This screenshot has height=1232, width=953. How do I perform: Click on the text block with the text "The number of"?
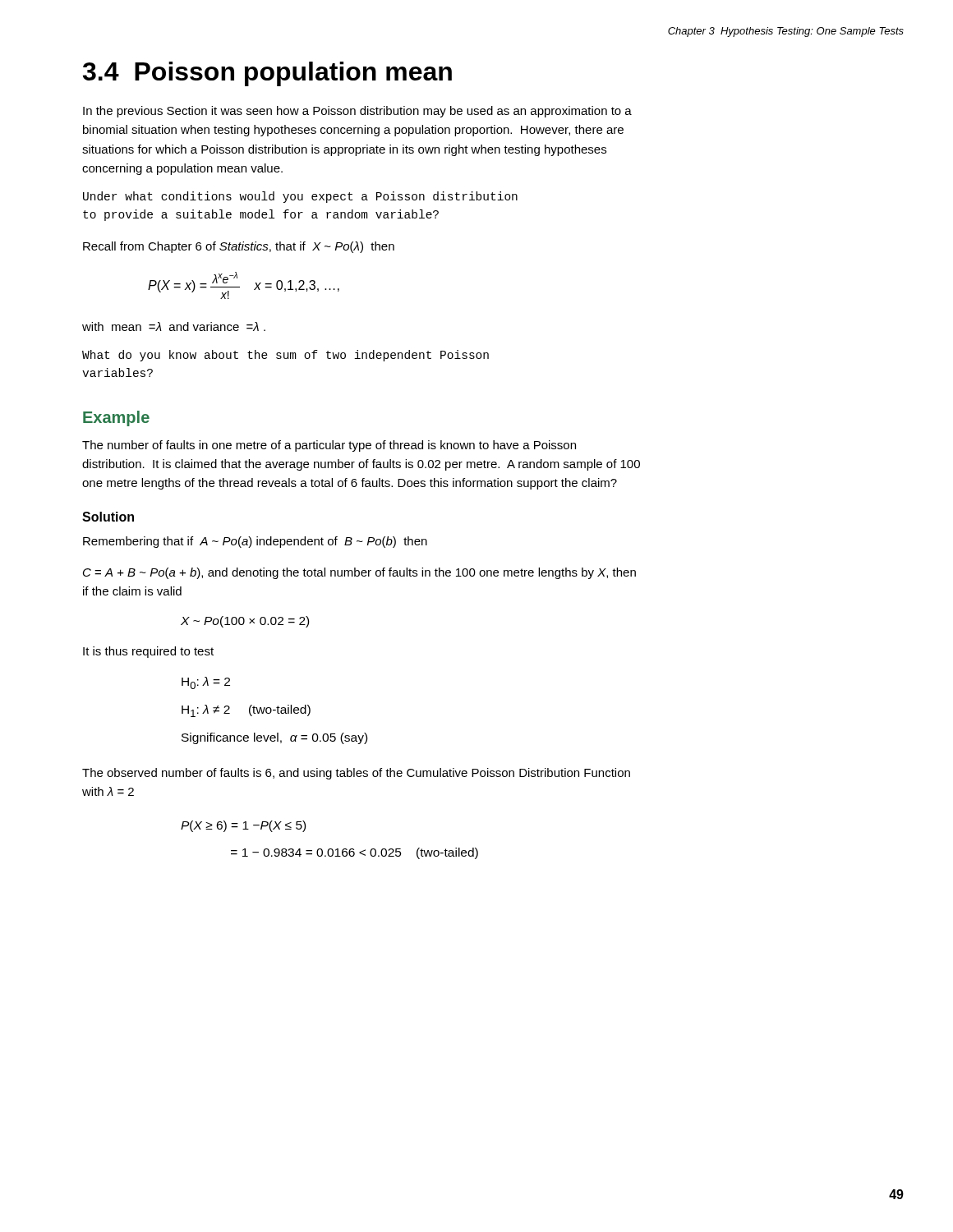[361, 464]
